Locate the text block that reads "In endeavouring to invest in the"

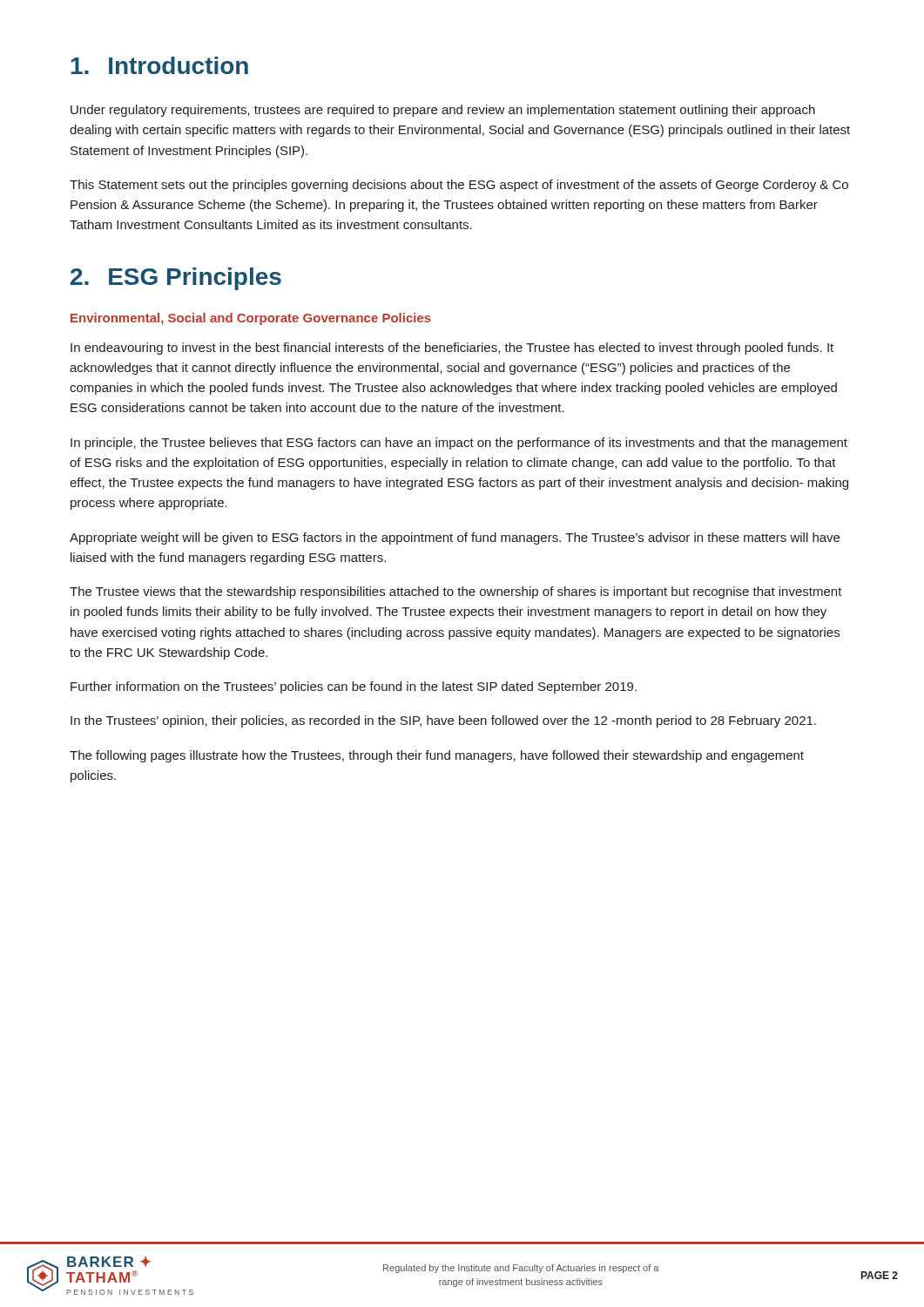[x=462, y=377]
